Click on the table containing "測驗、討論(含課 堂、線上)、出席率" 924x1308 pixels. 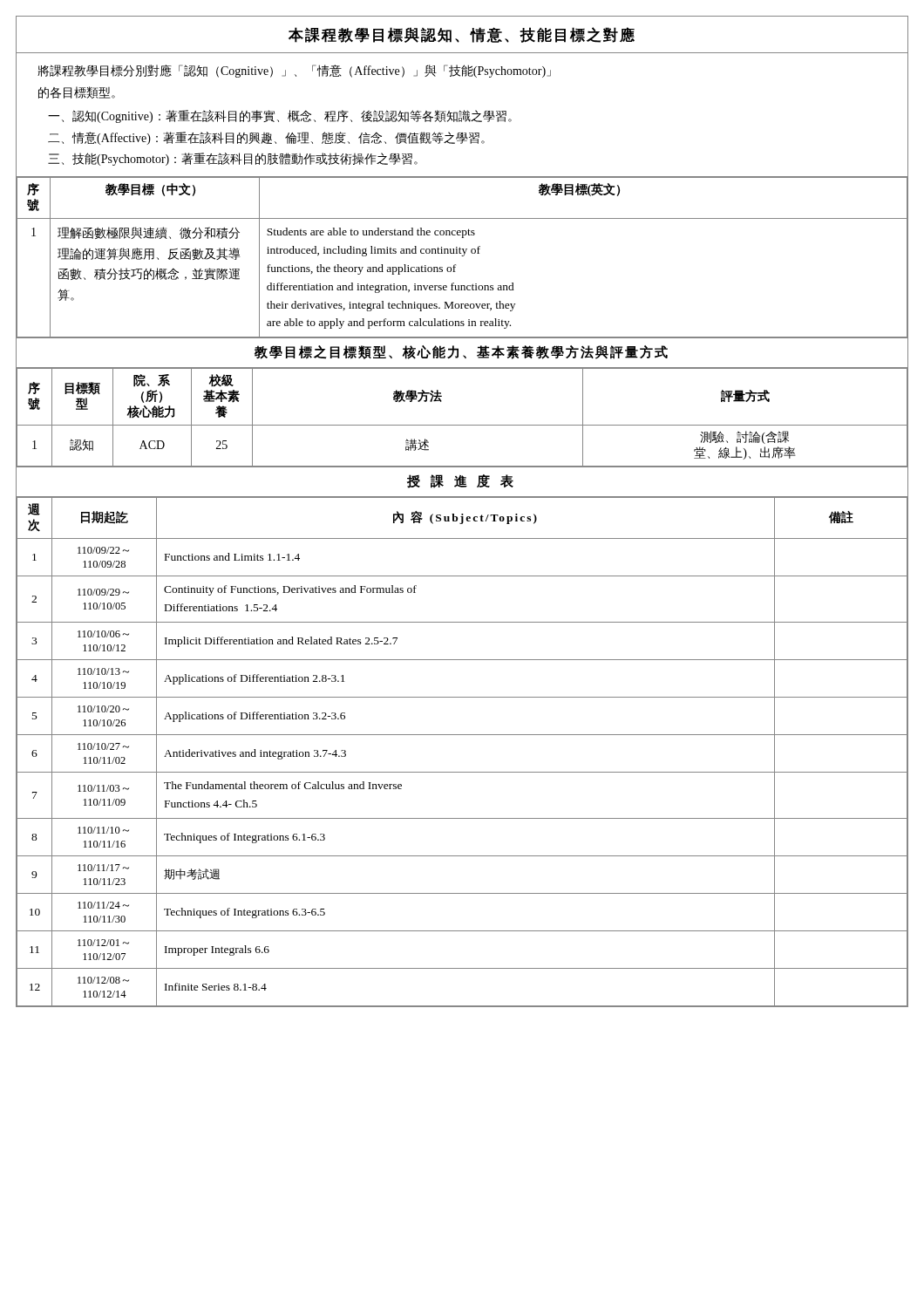(462, 418)
